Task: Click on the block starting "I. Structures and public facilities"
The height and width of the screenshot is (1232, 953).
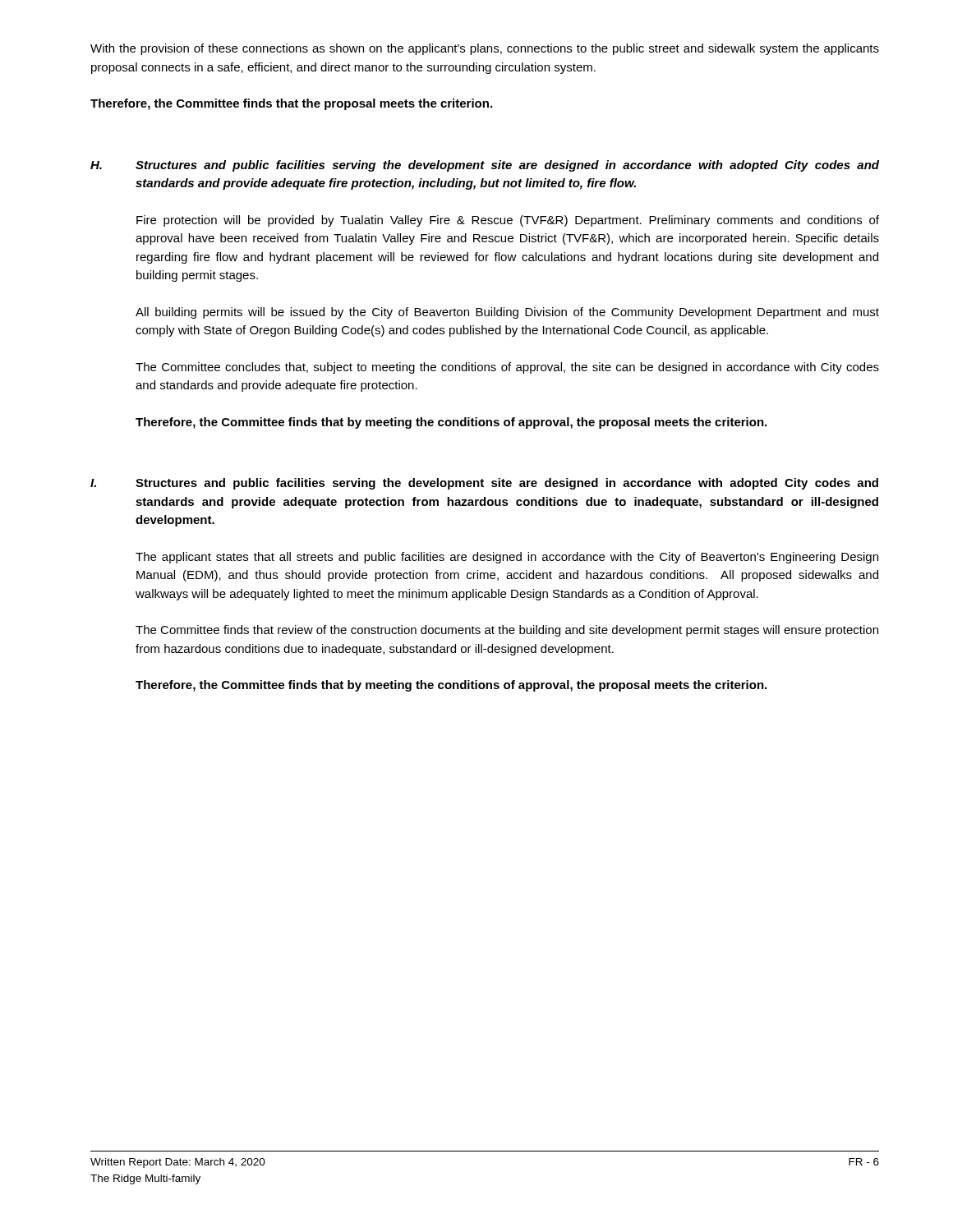Action: point(485,502)
